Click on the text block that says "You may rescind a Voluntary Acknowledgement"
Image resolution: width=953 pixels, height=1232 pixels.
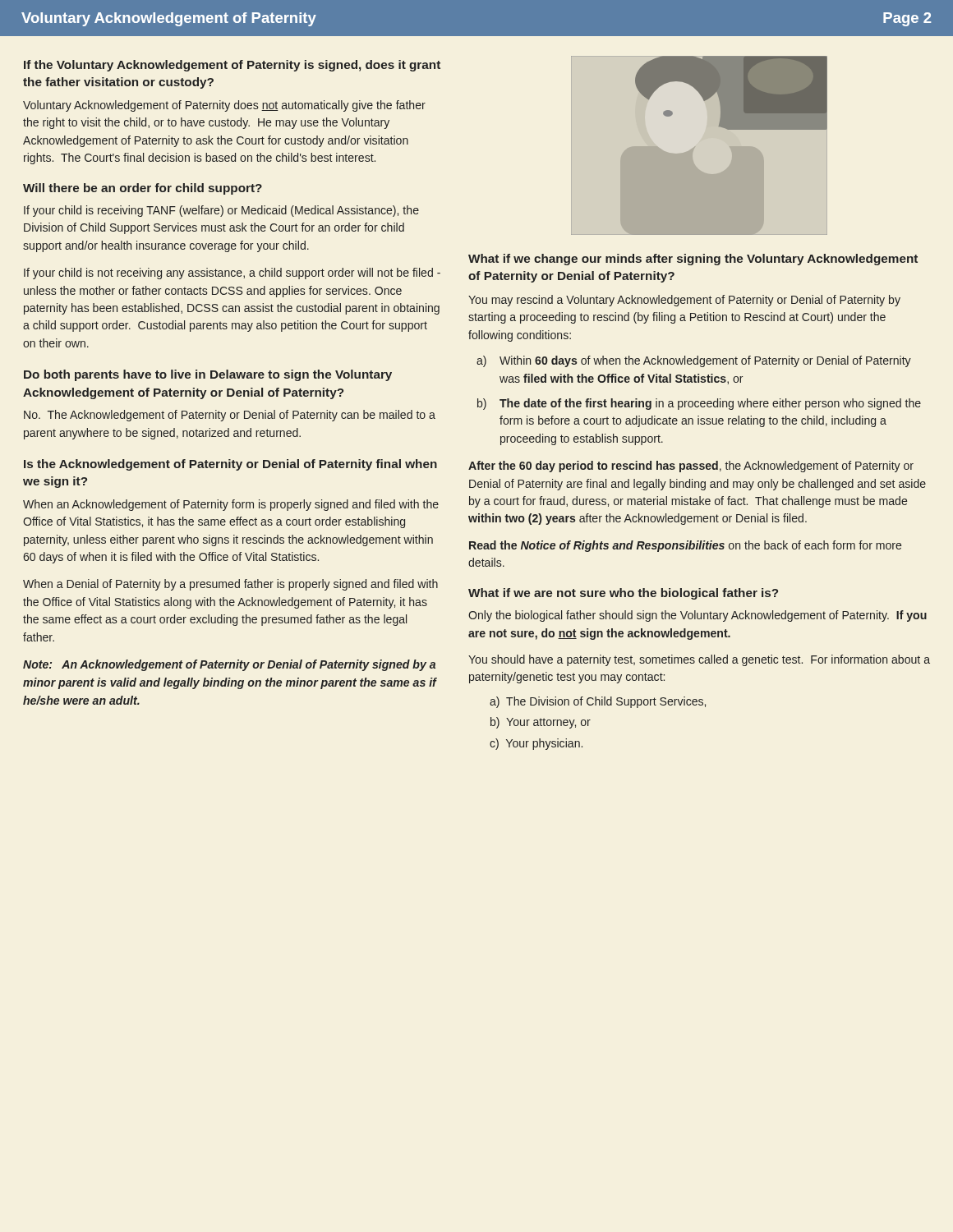pos(684,317)
